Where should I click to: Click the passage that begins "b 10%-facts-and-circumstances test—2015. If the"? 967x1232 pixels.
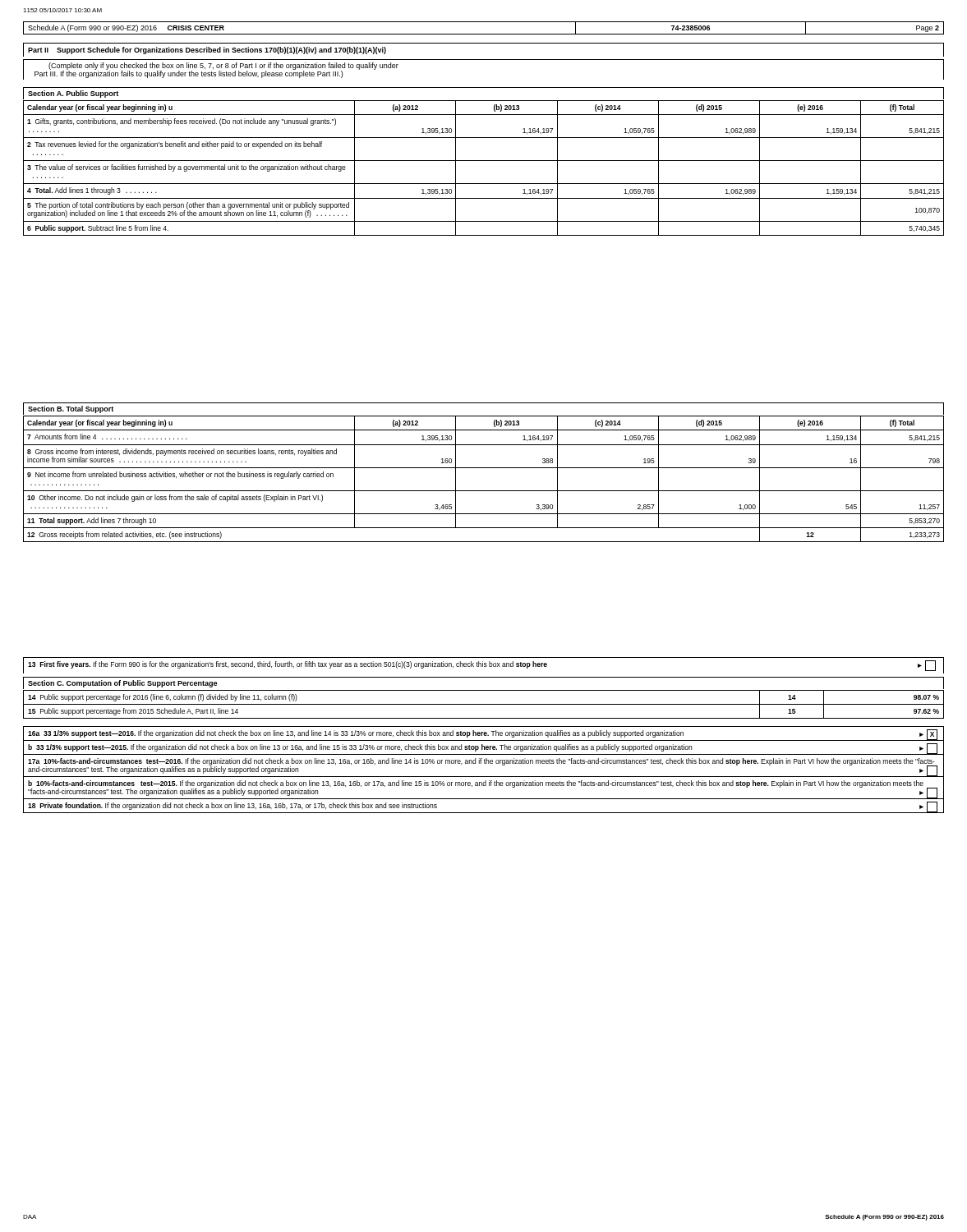(483, 789)
